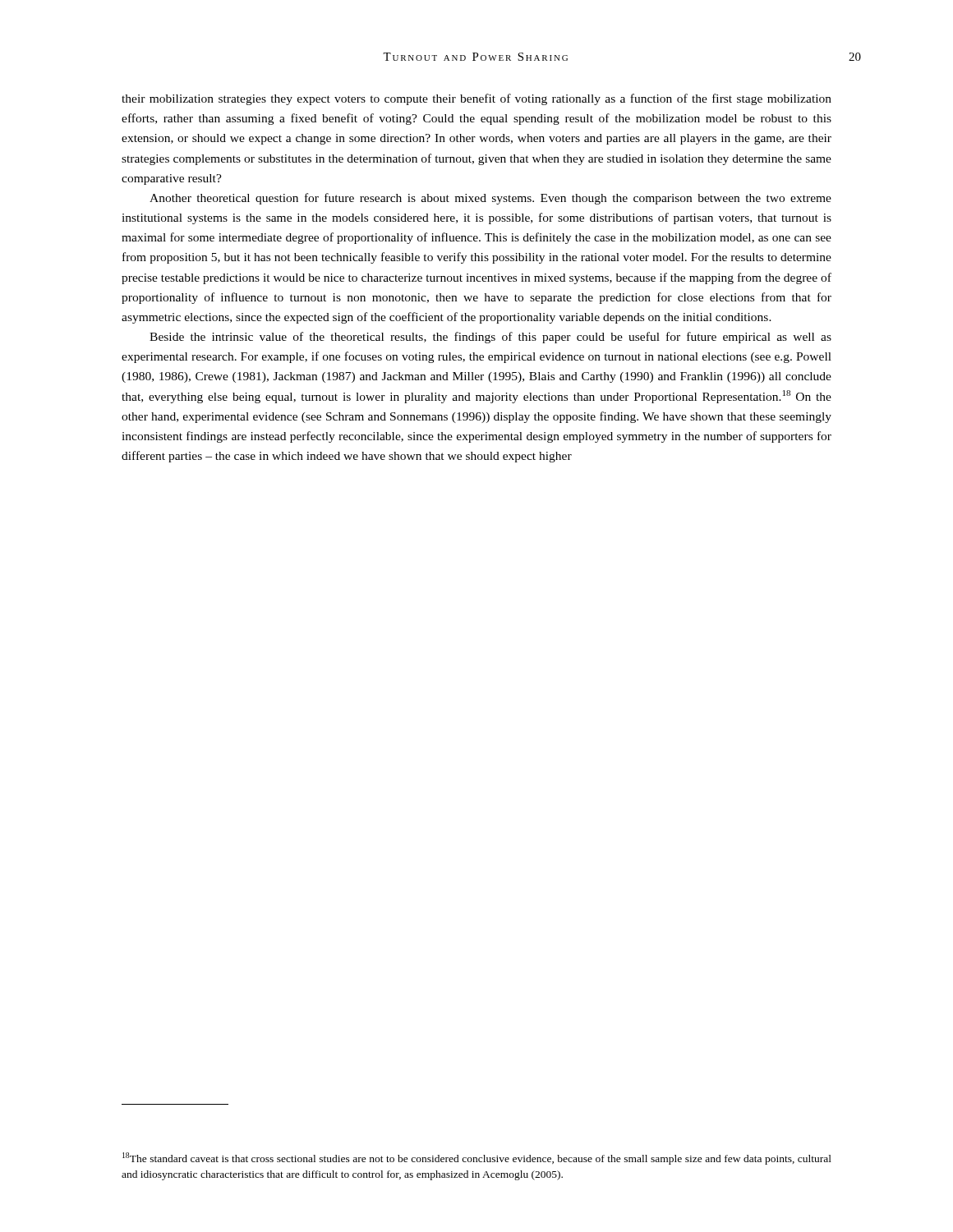
Task: Click on the text block starting "18The standard caveat is that"
Action: pos(476,1167)
